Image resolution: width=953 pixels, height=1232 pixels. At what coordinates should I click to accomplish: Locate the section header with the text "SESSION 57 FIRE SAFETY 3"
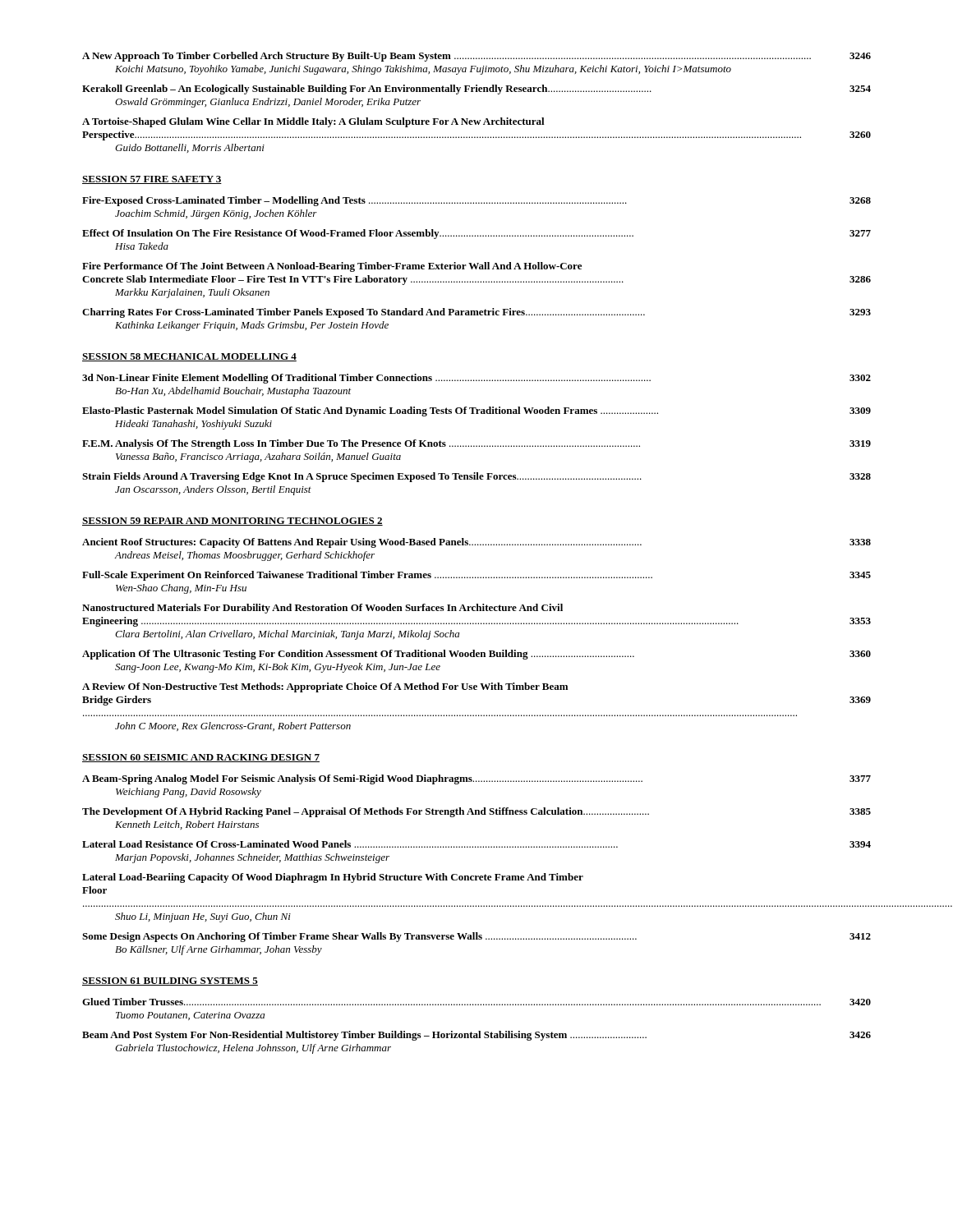point(152,179)
